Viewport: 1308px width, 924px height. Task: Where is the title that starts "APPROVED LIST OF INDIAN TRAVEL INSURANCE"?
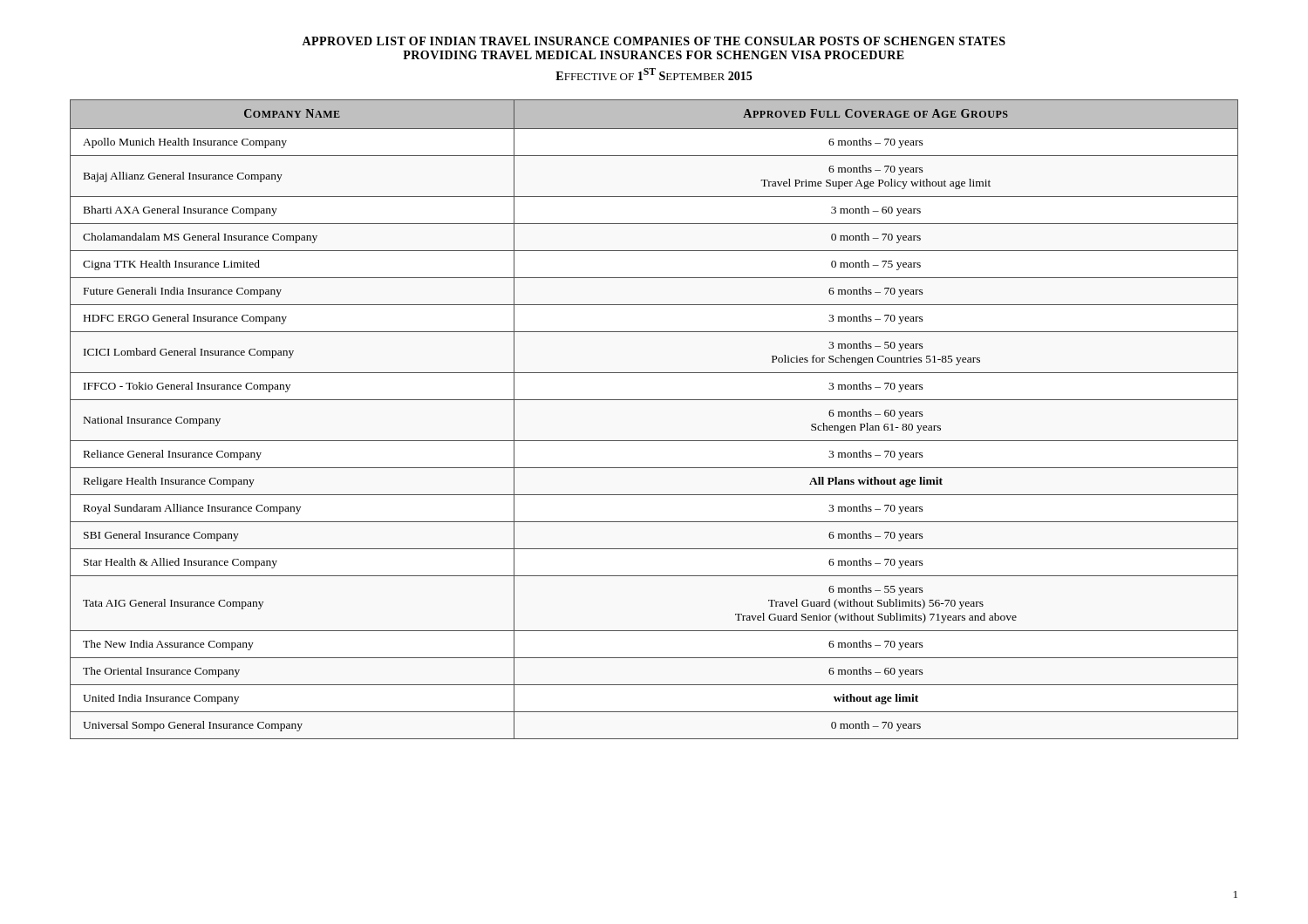[x=654, y=59]
